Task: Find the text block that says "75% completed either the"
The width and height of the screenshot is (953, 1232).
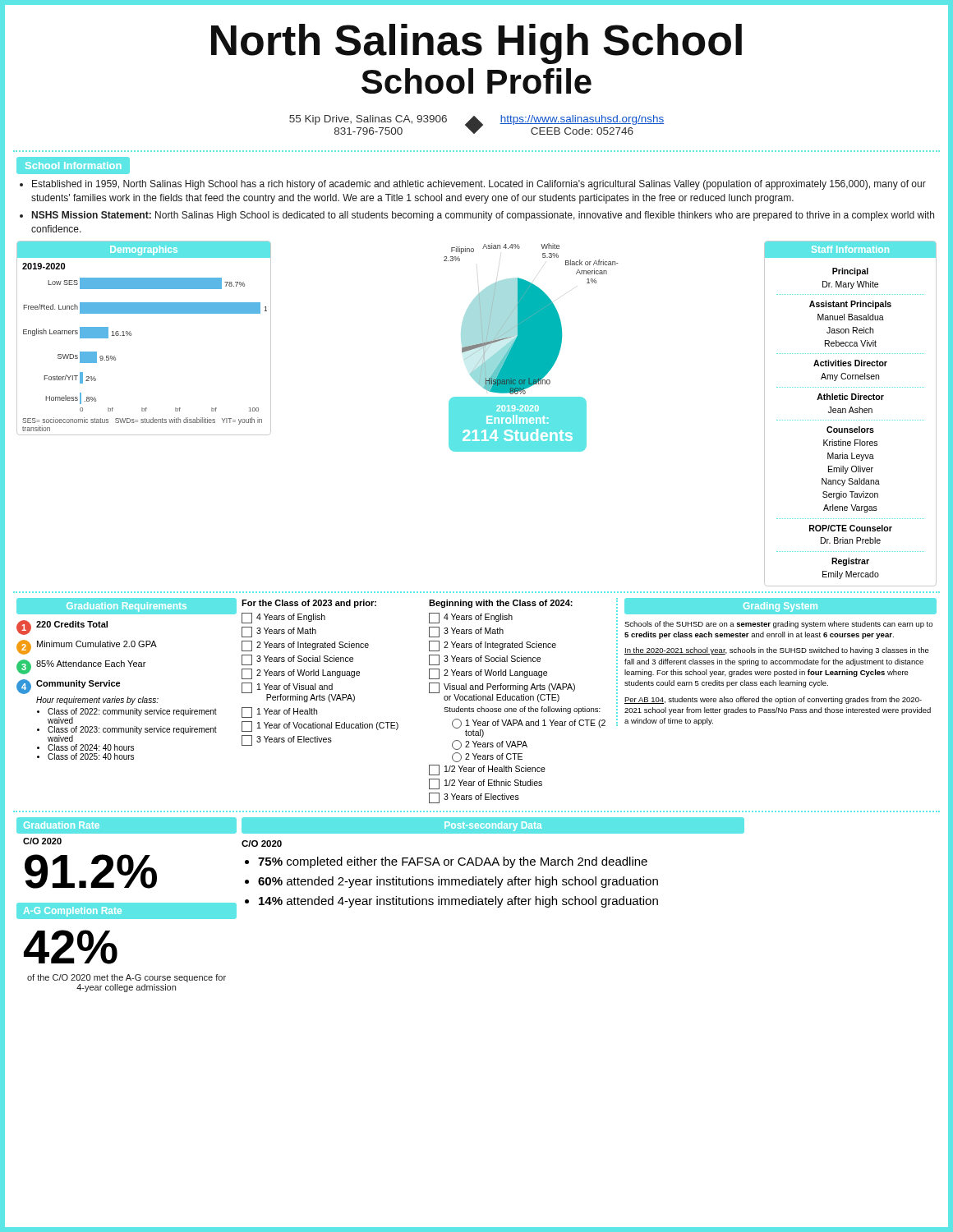Action: (493, 881)
